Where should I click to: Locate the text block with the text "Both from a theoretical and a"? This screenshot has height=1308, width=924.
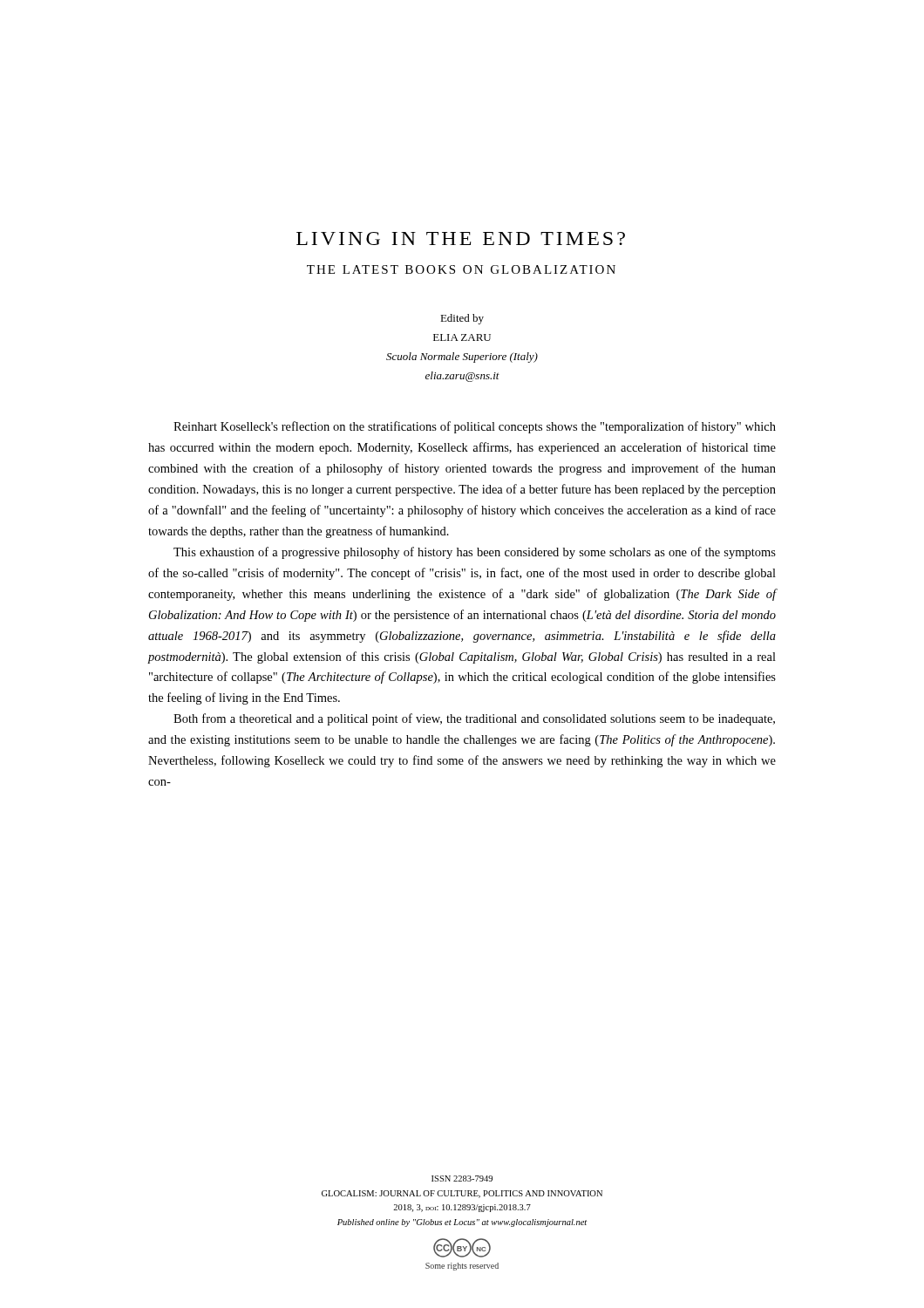(462, 751)
